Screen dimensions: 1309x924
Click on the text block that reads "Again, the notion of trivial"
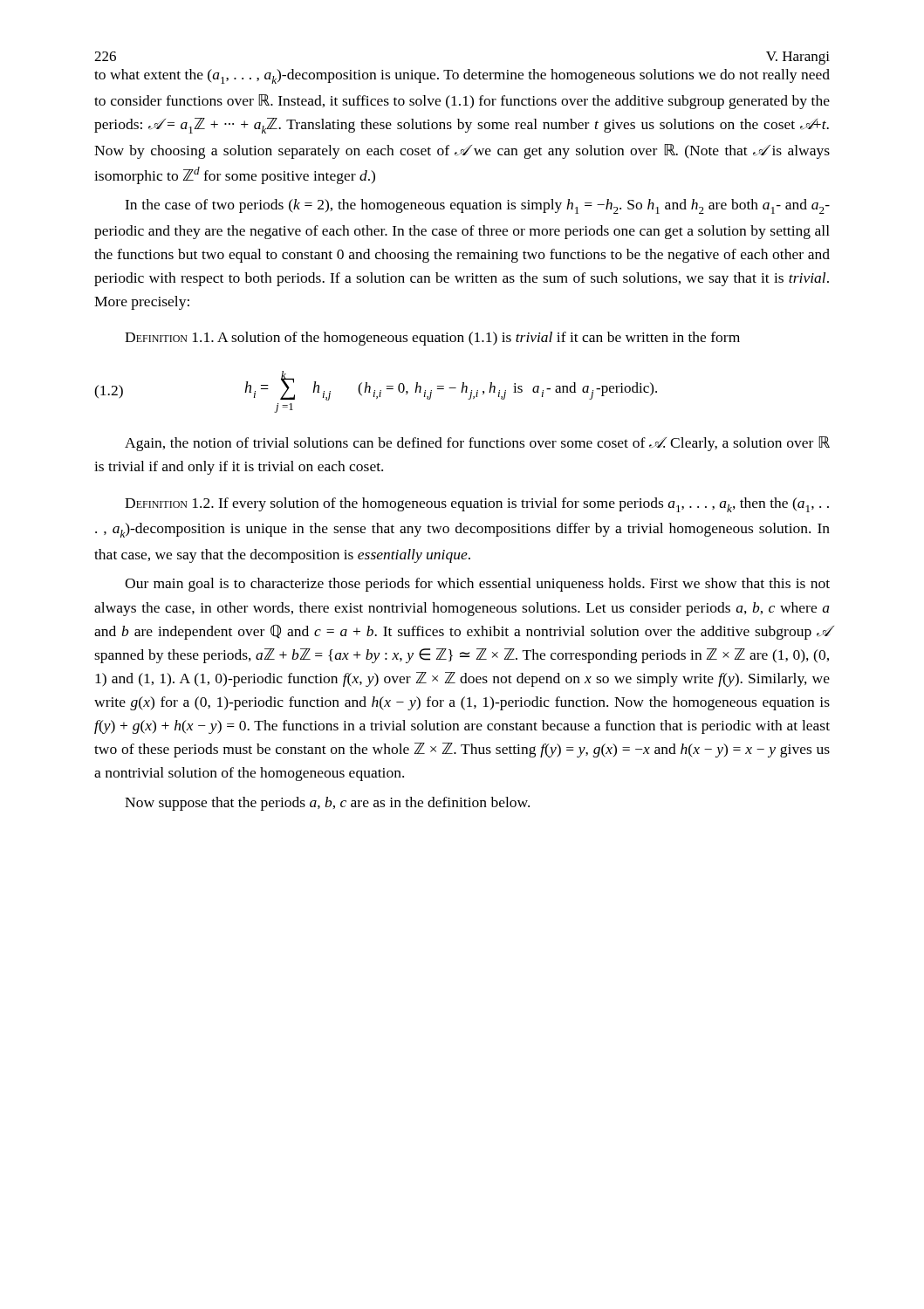[462, 455]
